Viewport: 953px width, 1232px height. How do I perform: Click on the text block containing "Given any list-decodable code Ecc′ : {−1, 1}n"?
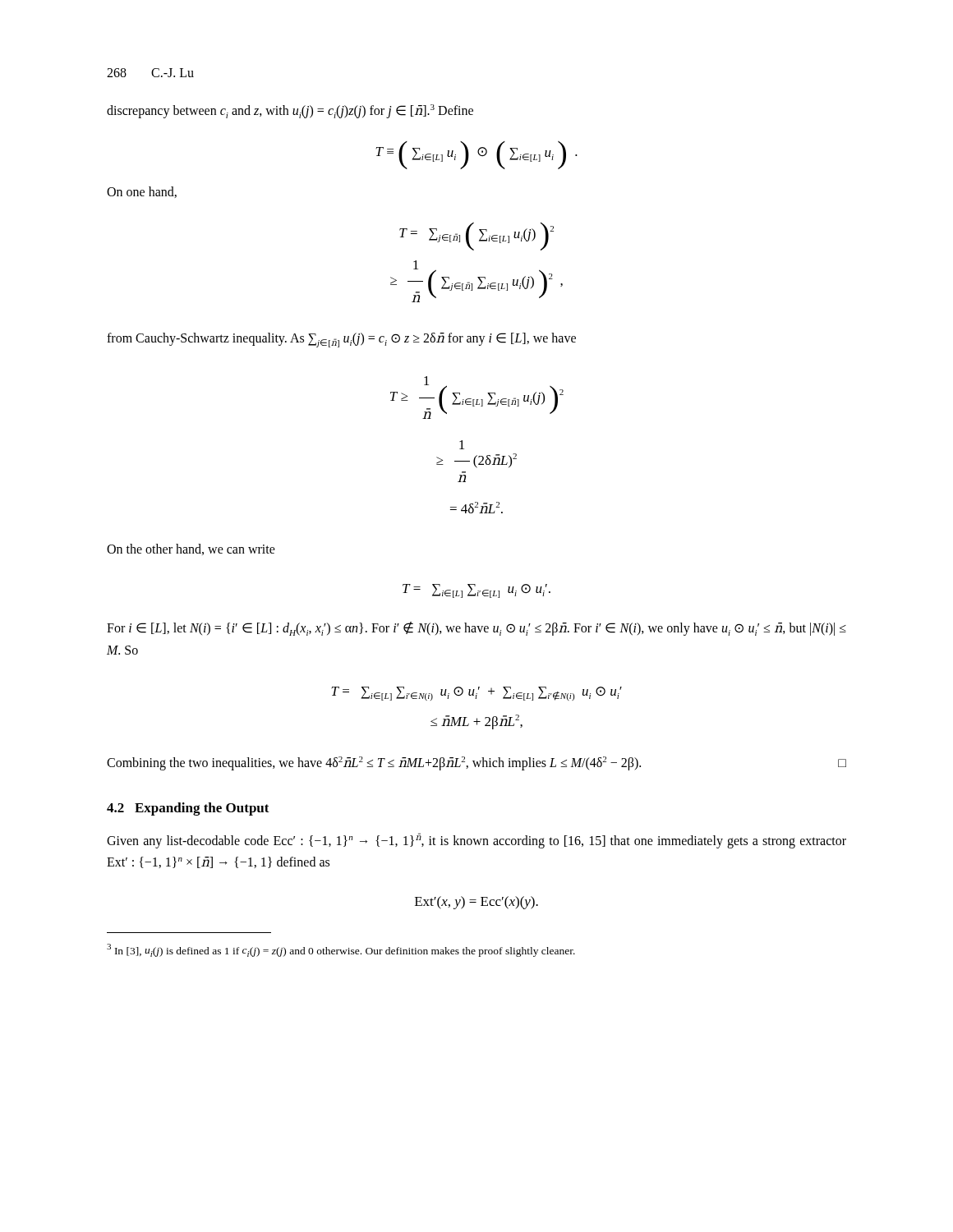[x=476, y=852]
